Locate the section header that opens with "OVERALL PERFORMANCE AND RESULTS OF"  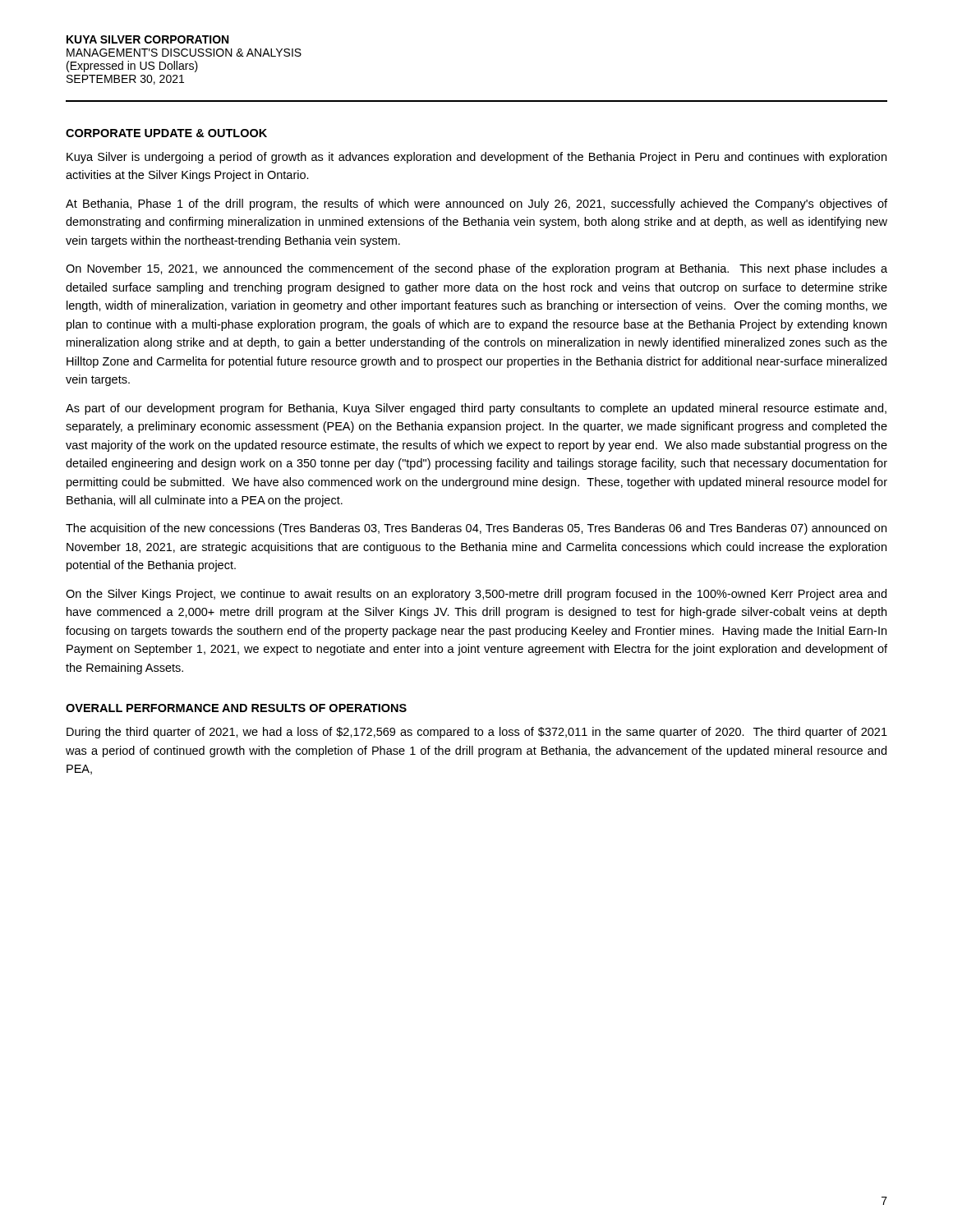(236, 708)
